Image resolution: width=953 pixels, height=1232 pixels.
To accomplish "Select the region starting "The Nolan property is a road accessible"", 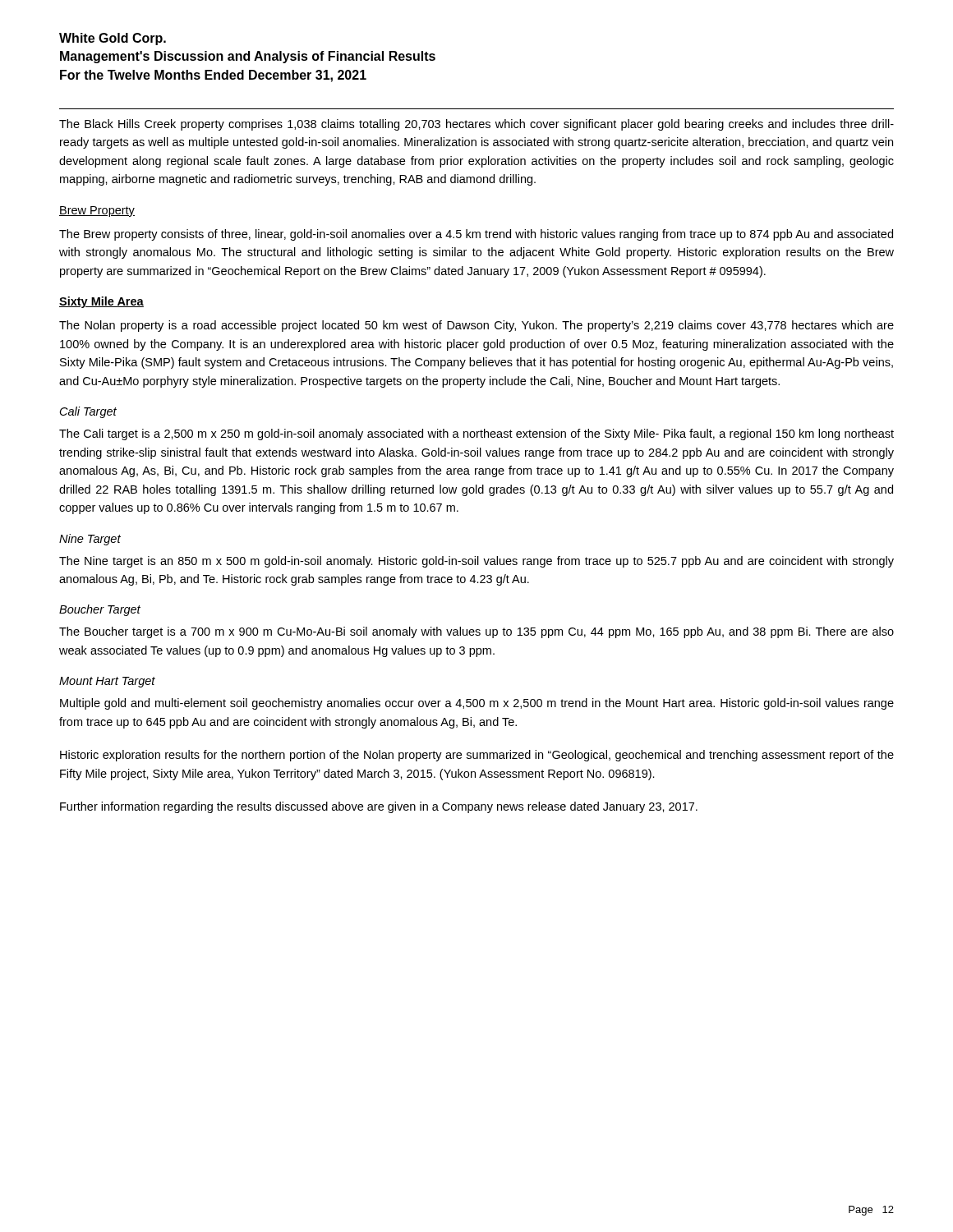I will tap(476, 353).
